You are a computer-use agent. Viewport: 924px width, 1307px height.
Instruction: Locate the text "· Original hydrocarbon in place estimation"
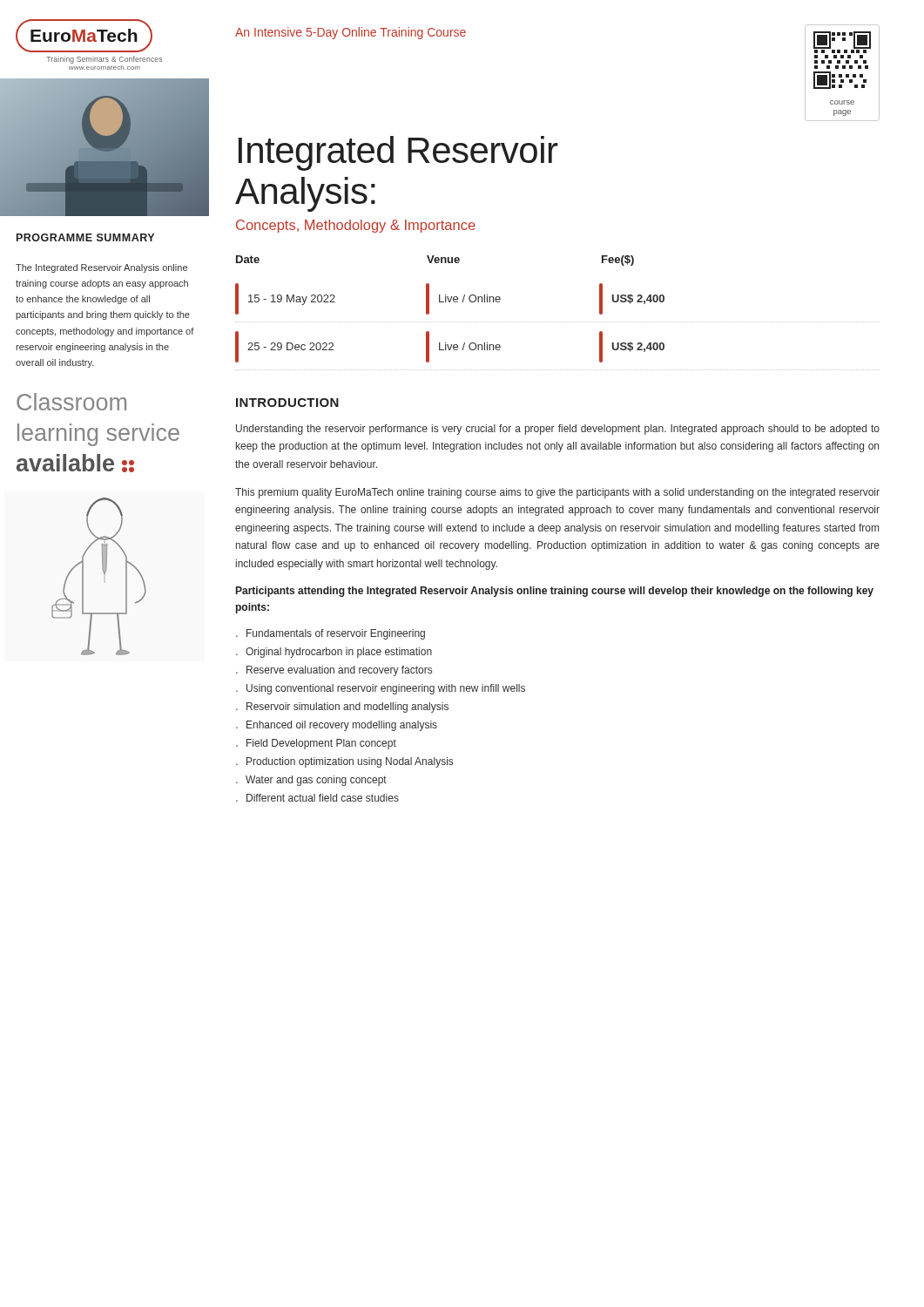334,652
